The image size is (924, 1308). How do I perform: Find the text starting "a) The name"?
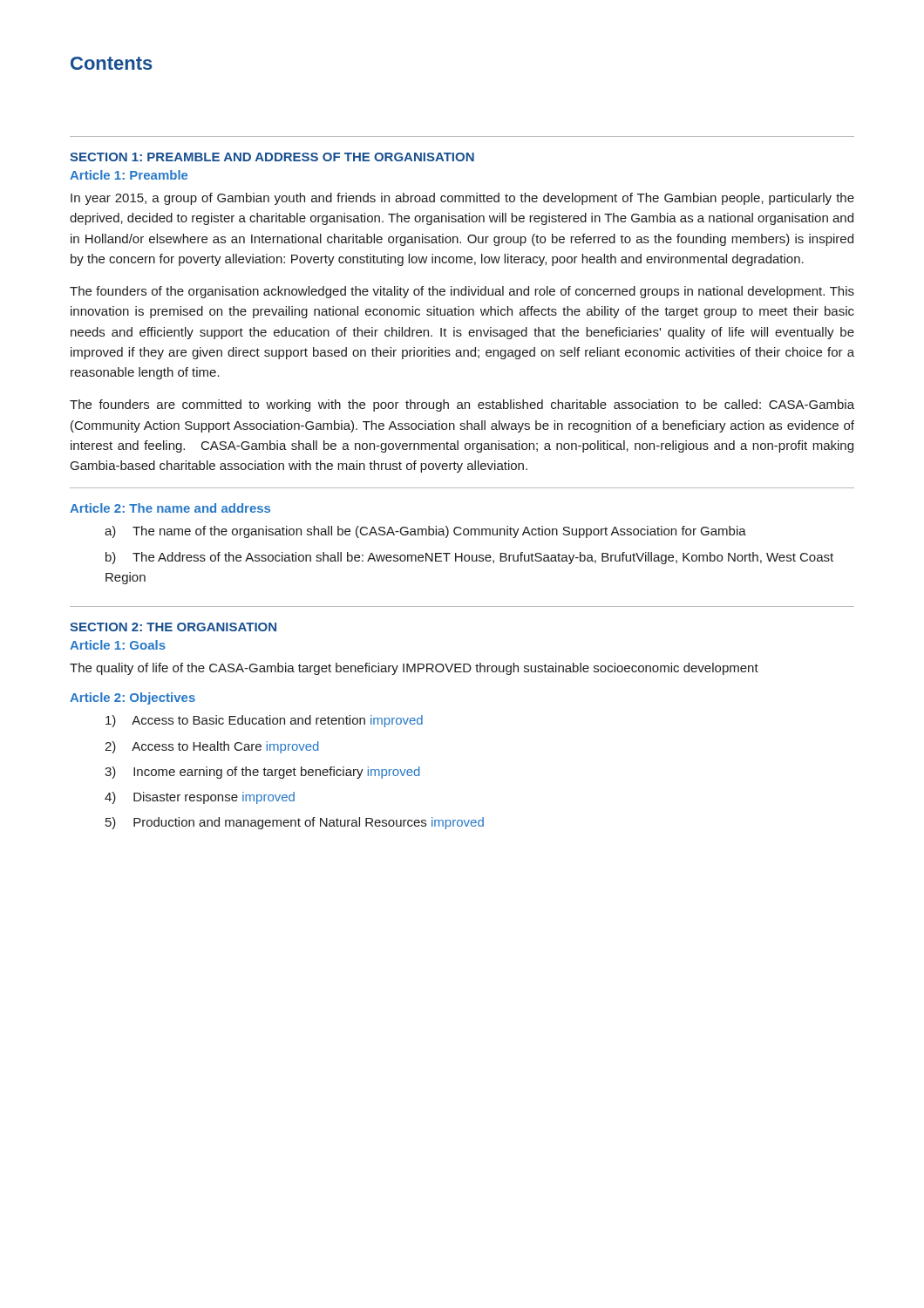click(425, 531)
